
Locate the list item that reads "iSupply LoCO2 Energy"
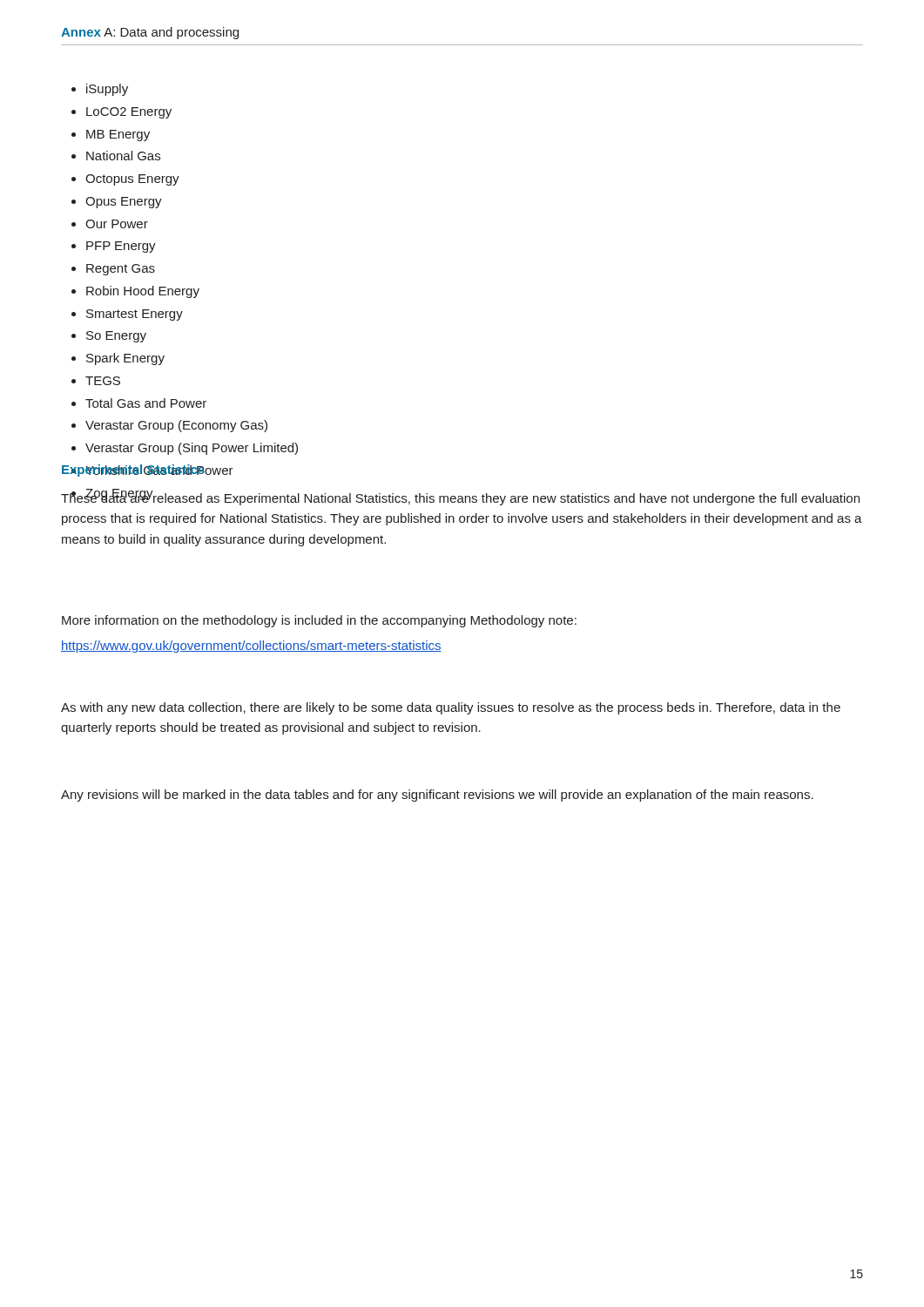tap(180, 291)
